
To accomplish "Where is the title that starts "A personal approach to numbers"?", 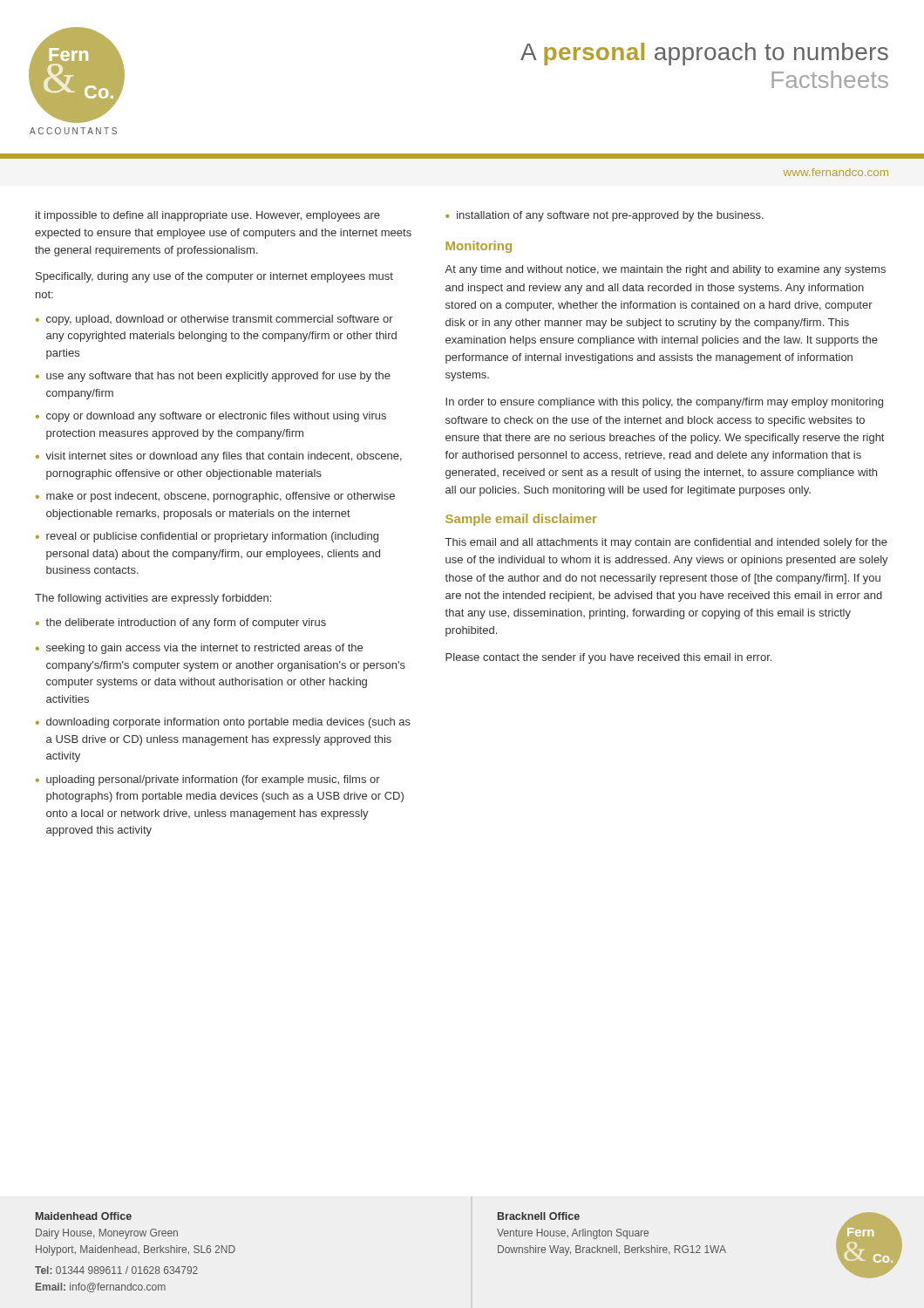I will coord(705,66).
